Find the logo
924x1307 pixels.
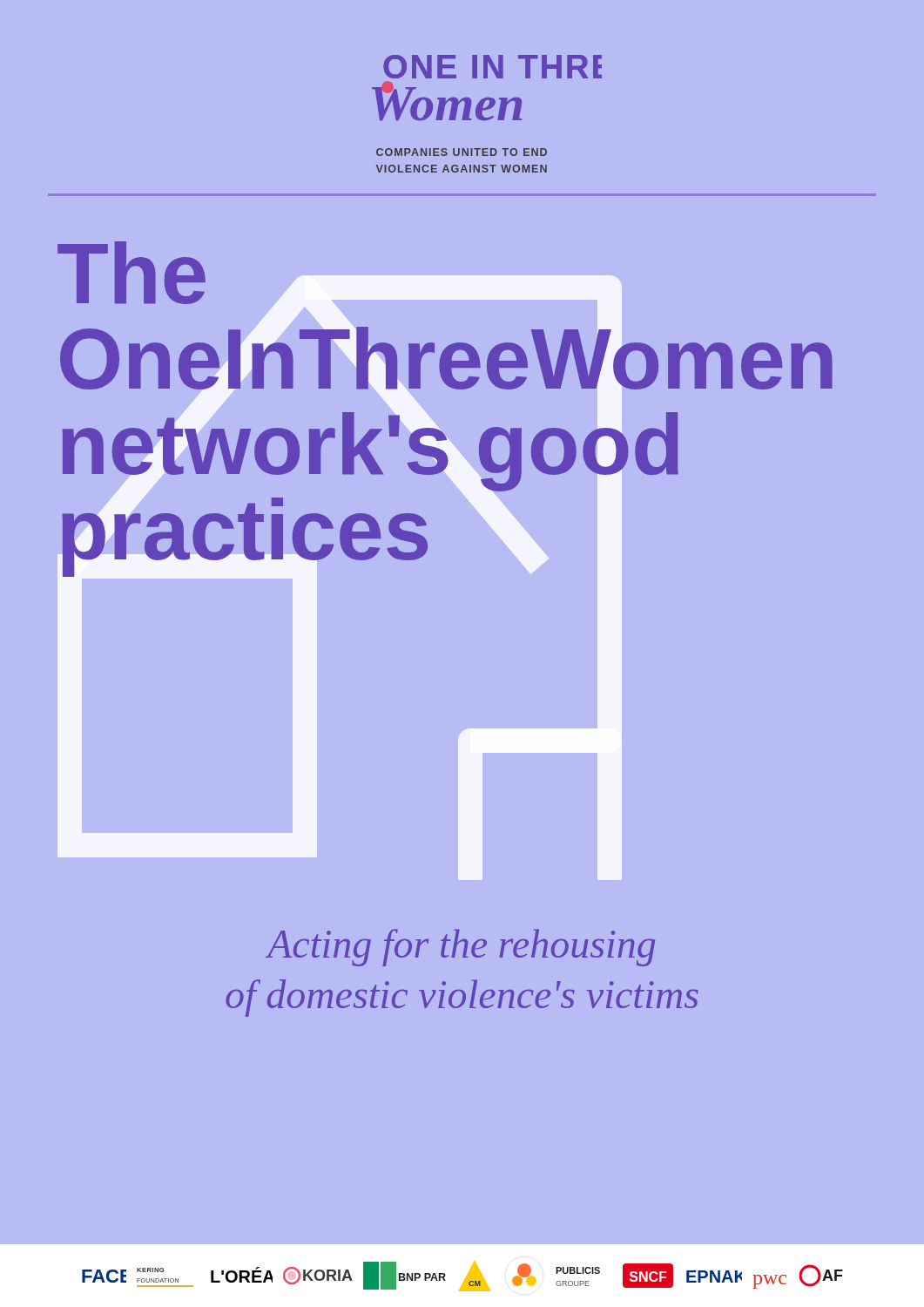tap(462, 1276)
